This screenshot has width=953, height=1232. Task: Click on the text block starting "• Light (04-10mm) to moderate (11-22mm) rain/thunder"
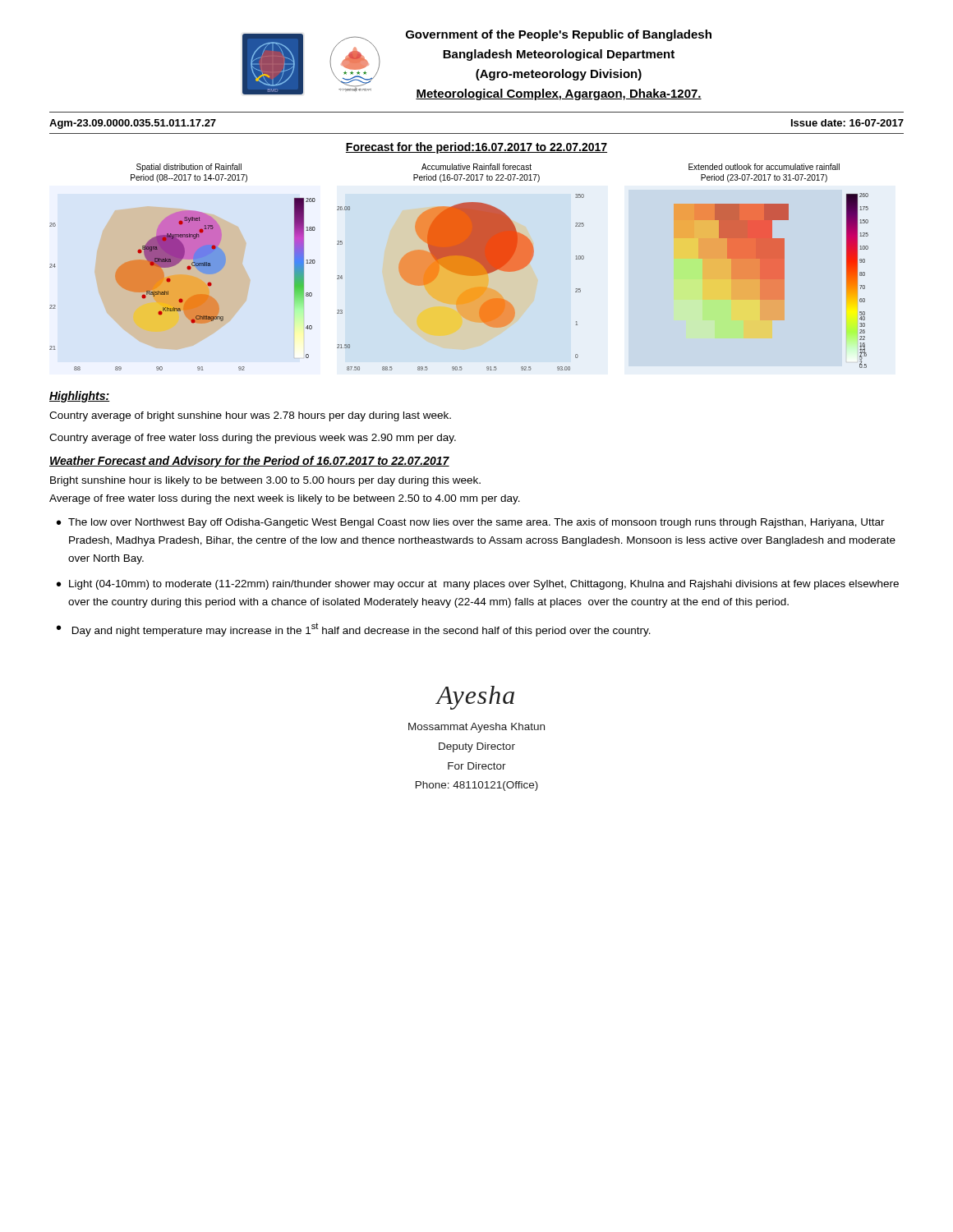pos(480,593)
